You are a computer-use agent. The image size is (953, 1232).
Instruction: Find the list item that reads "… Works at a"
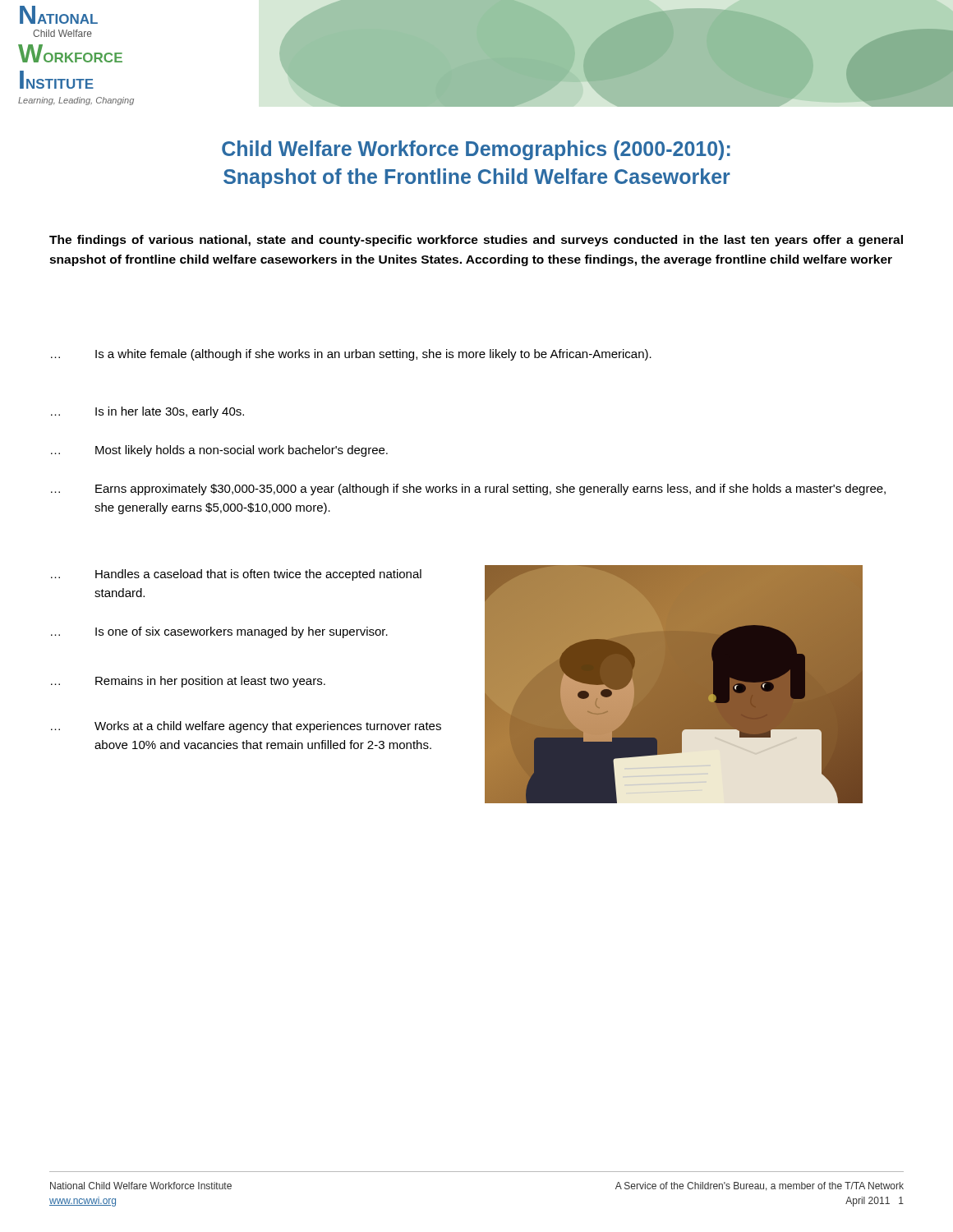point(255,736)
